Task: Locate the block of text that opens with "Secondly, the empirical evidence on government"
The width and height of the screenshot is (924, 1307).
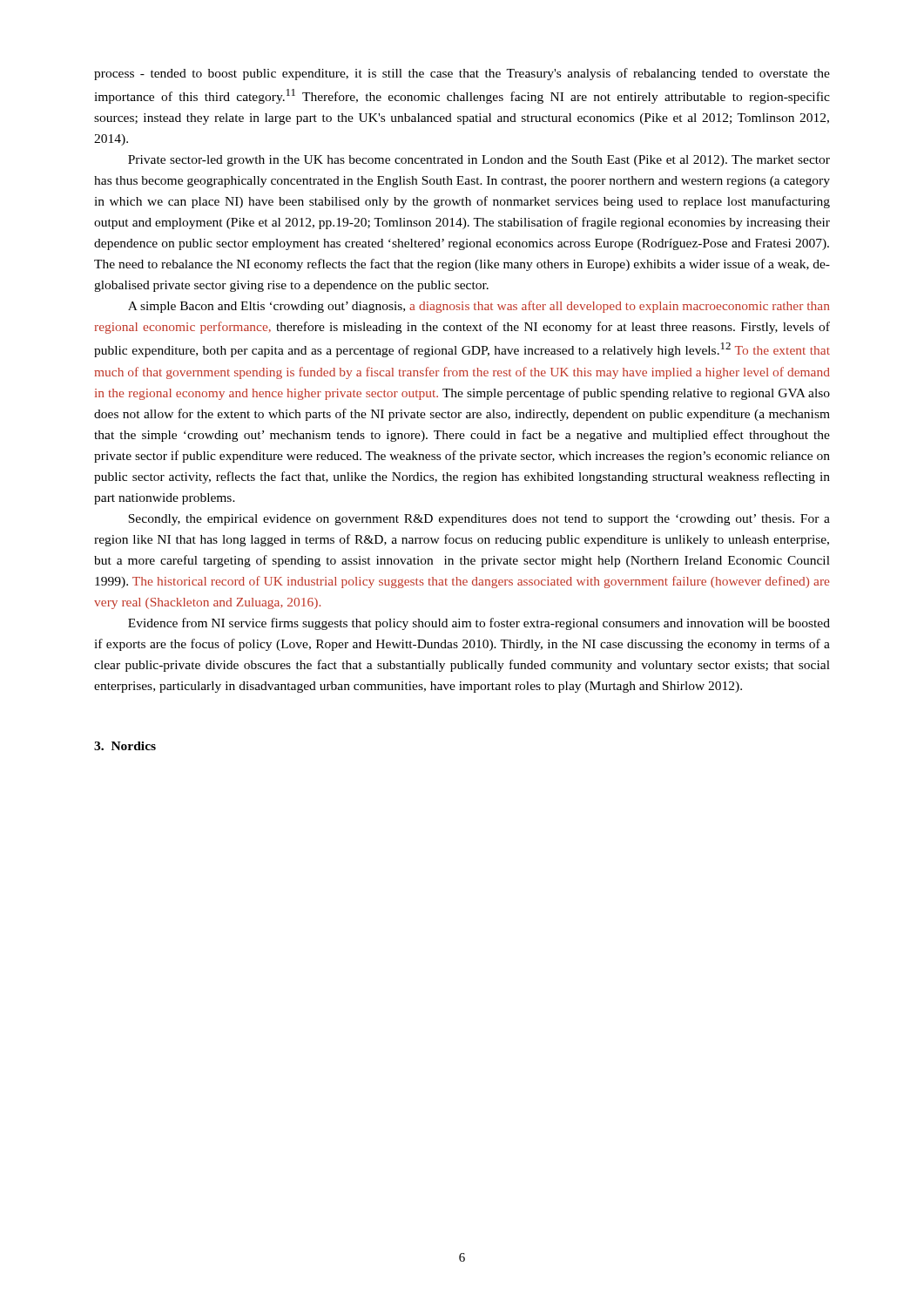Action: (462, 560)
